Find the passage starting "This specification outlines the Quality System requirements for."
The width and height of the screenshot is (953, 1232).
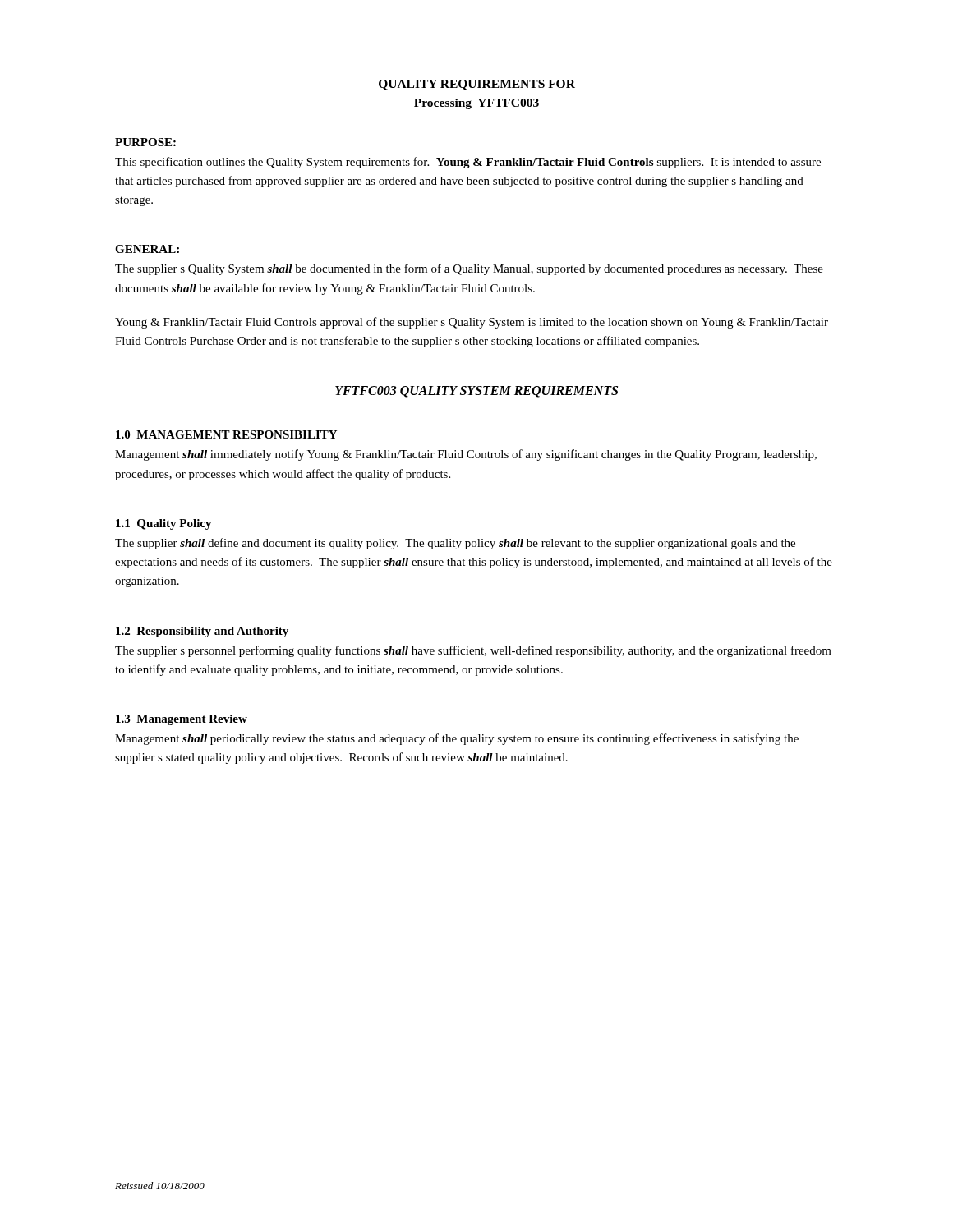468,180
